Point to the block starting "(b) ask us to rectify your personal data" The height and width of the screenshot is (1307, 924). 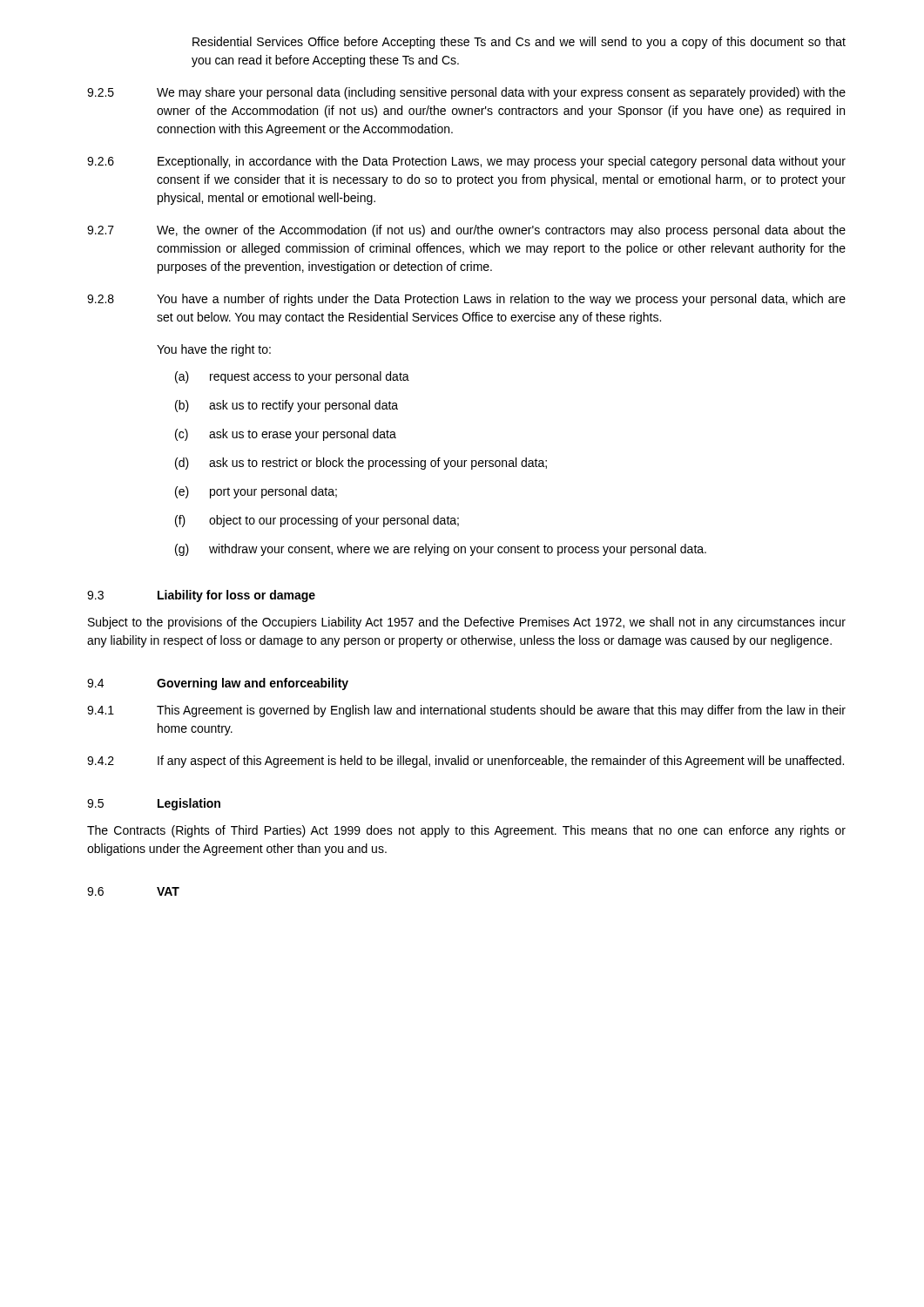coord(287,406)
